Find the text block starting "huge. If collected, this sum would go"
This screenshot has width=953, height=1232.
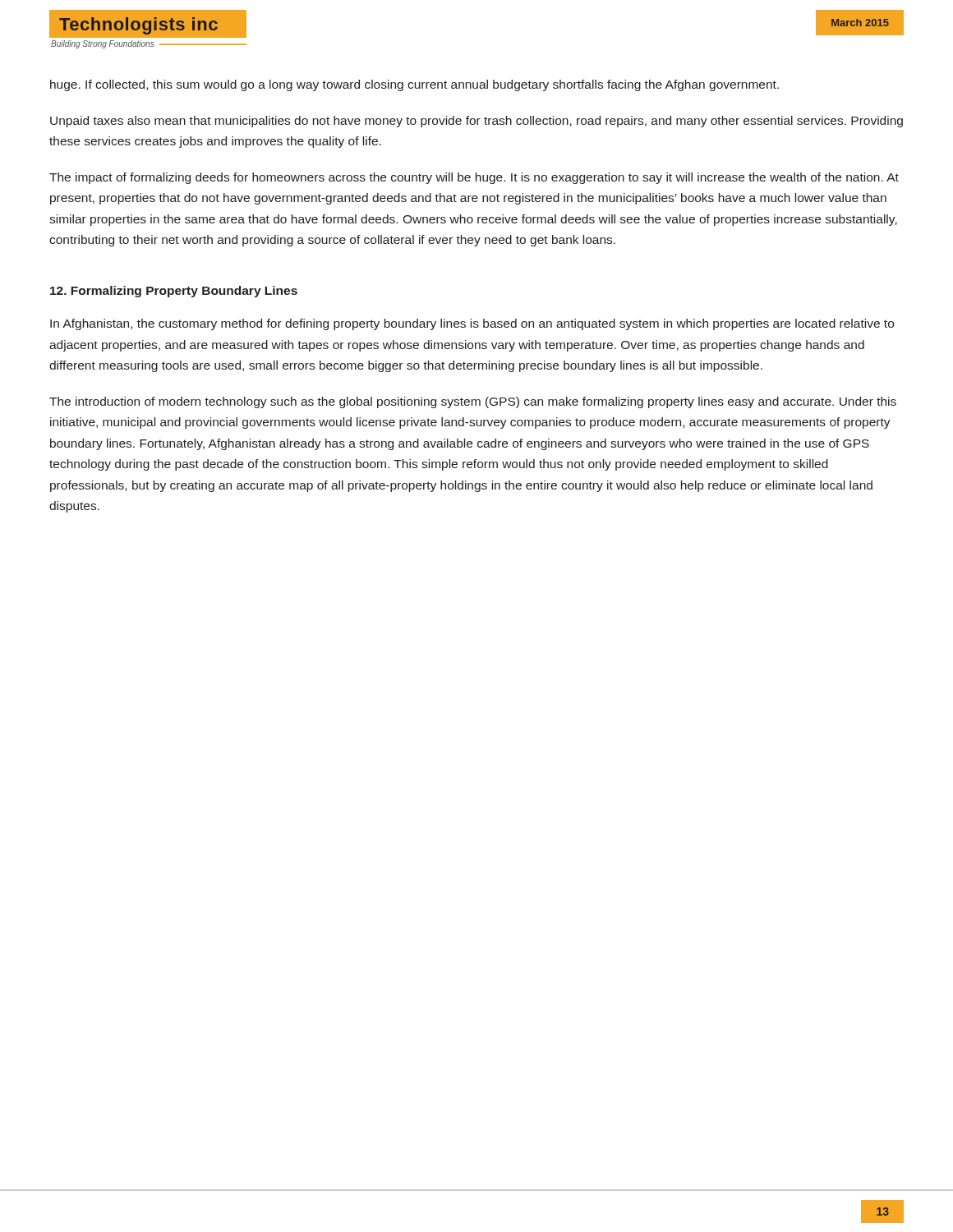[x=415, y=84]
